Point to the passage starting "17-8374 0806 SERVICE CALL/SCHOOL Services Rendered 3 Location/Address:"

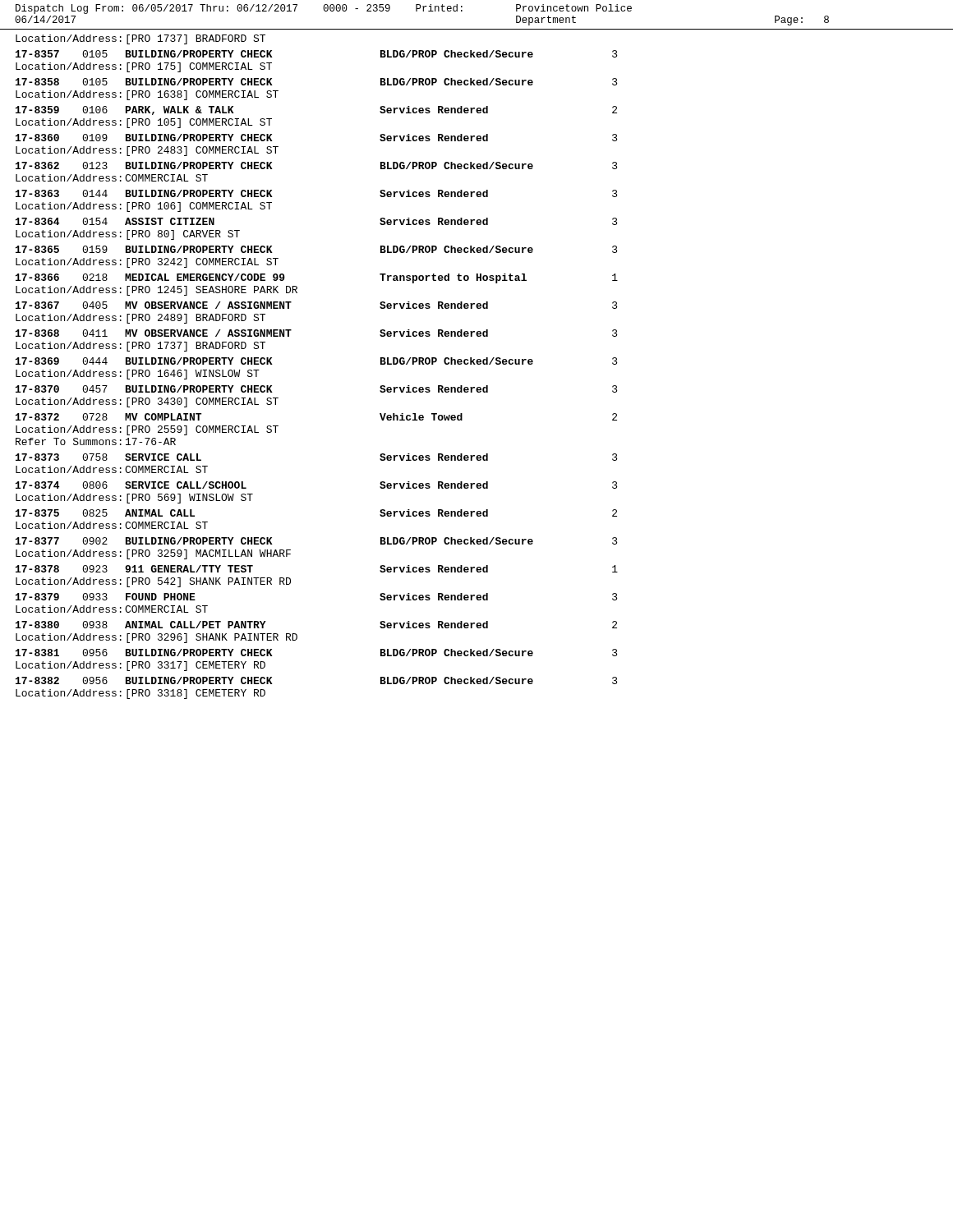click(476, 492)
